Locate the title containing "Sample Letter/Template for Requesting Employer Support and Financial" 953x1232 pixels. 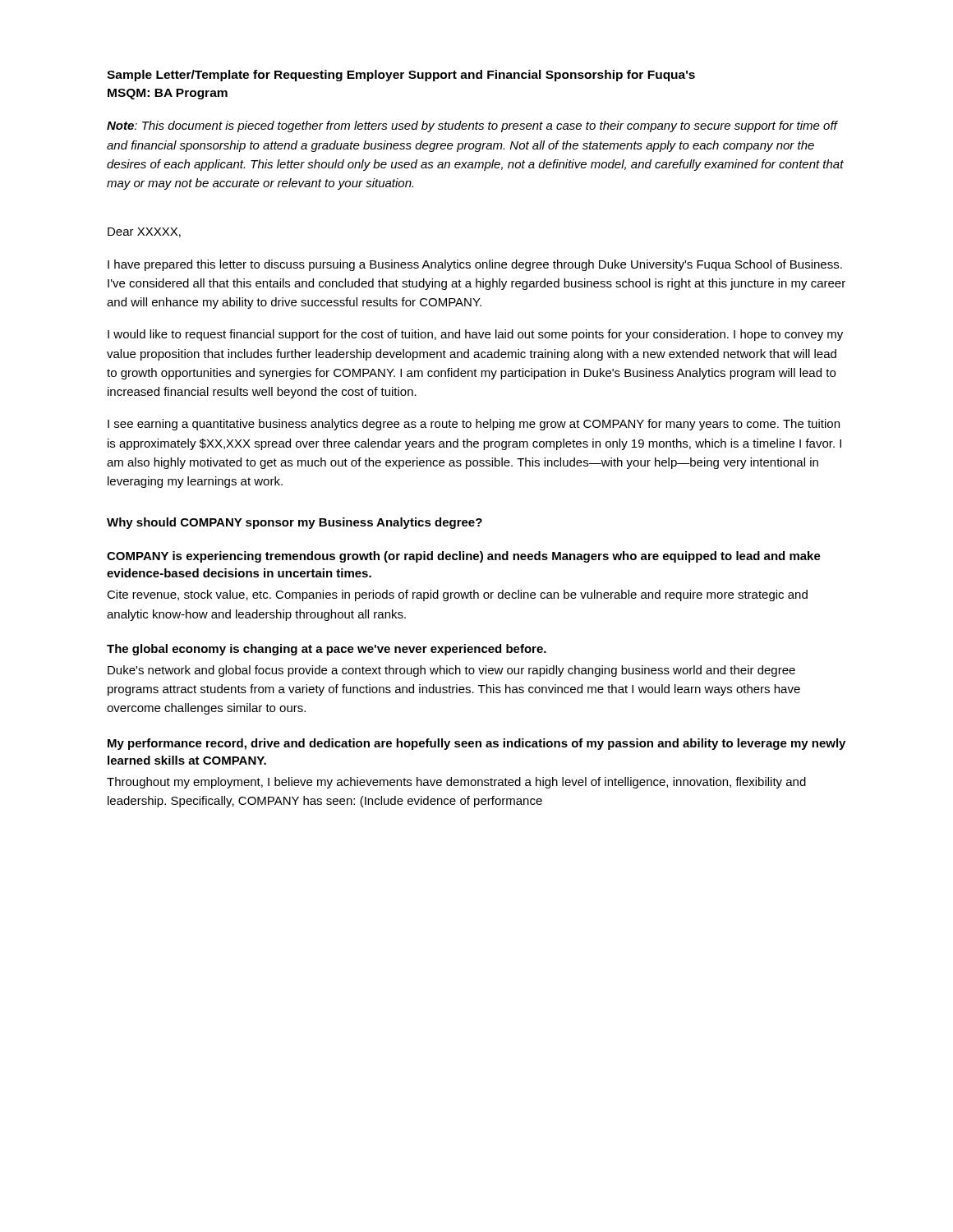click(401, 83)
